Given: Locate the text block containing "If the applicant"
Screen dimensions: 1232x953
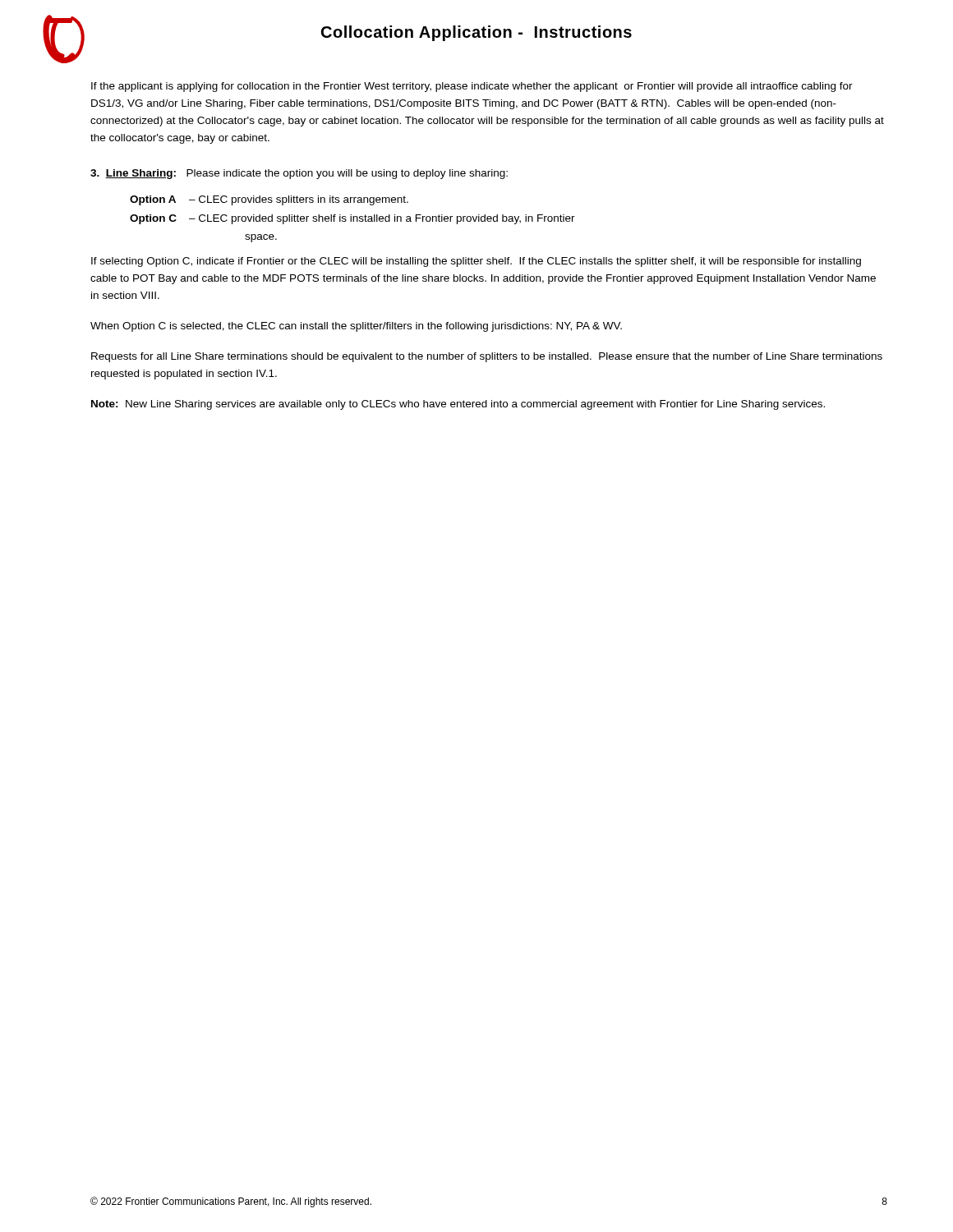Looking at the screenshot, I should (487, 112).
